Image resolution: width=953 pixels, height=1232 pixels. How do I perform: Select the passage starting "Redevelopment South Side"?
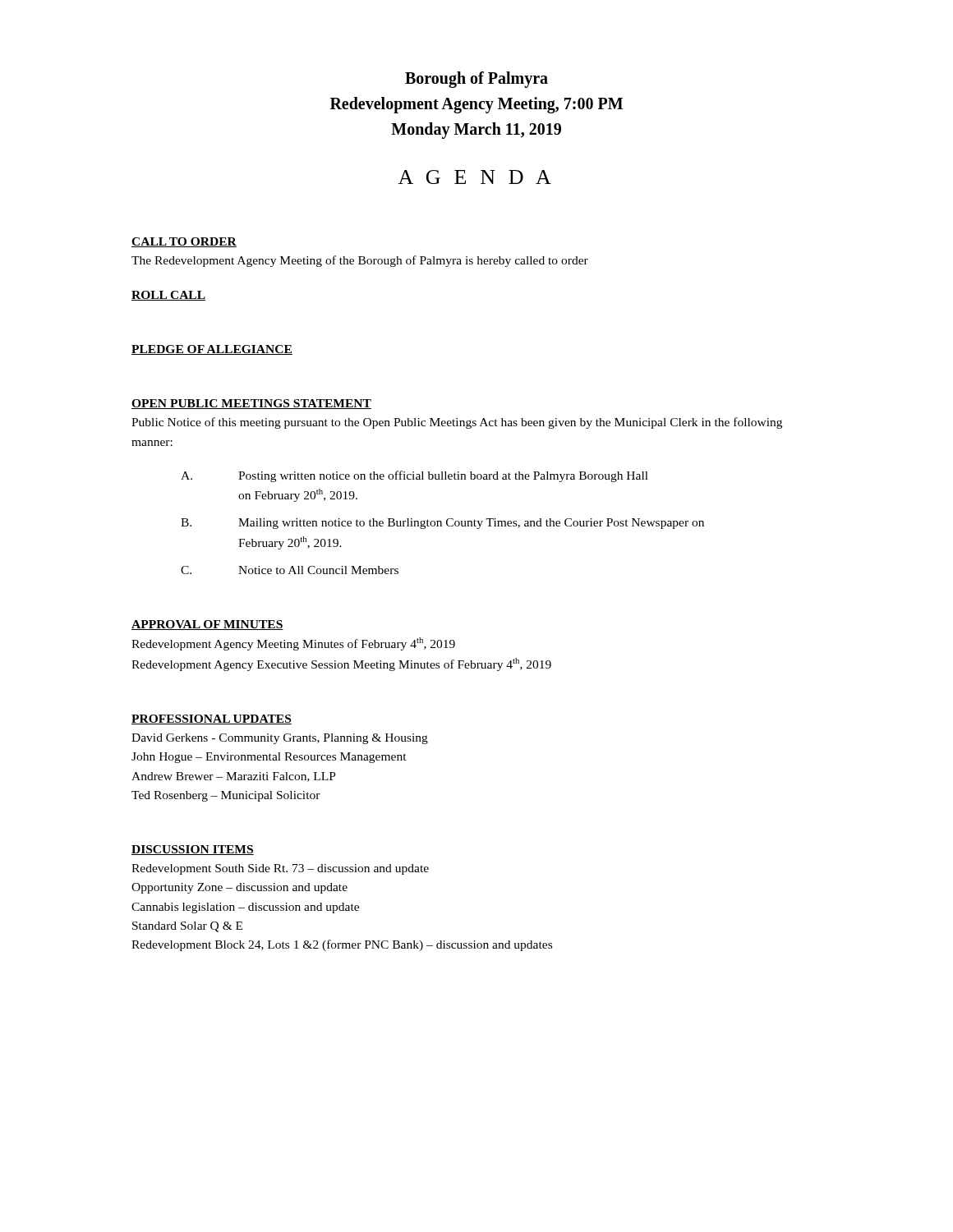pyautogui.click(x=342, y=906)
